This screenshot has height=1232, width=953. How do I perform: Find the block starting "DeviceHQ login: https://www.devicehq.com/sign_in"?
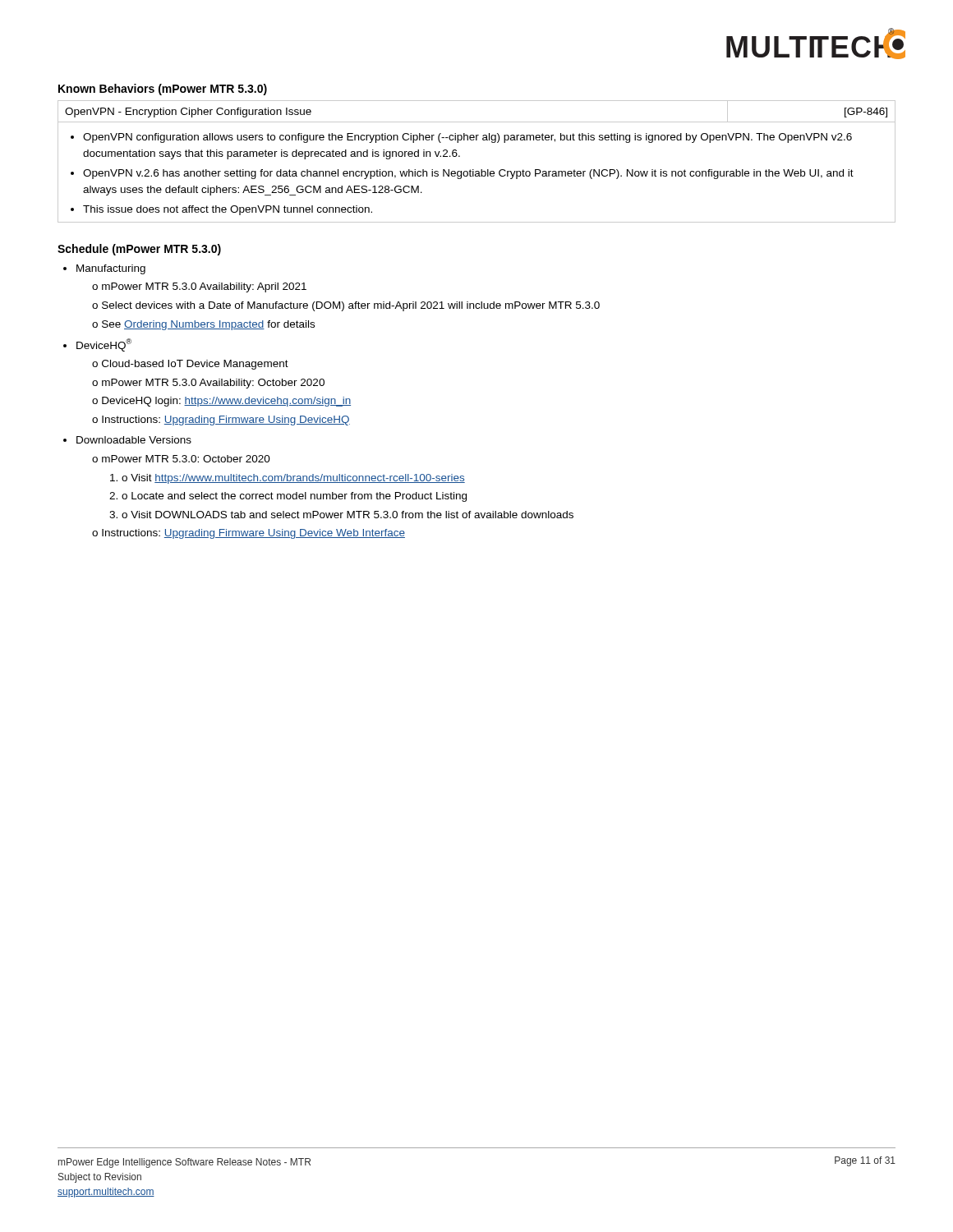tap(226, 401)
